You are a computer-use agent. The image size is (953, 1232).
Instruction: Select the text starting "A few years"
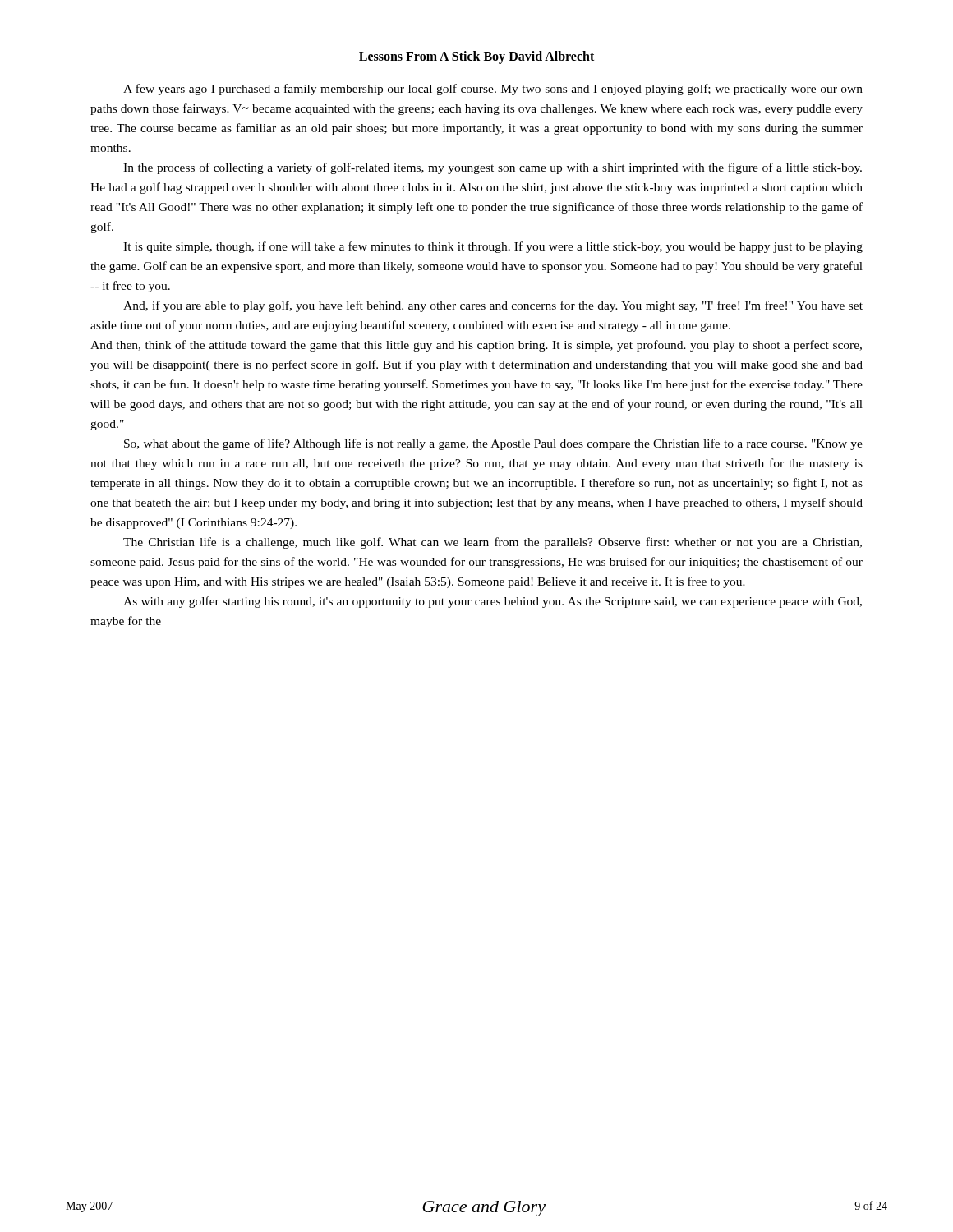476,355
